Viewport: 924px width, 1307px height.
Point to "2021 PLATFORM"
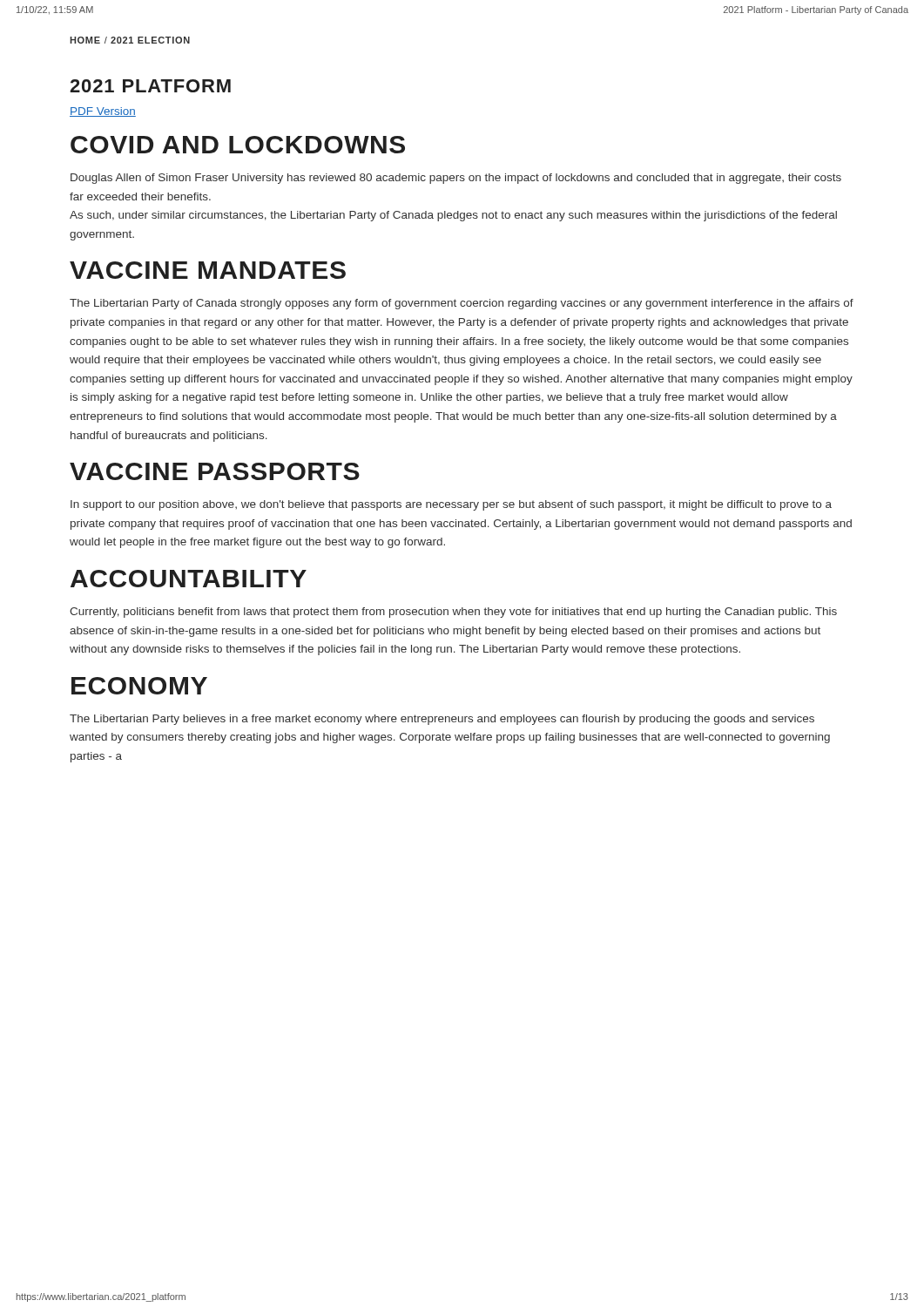151,86
